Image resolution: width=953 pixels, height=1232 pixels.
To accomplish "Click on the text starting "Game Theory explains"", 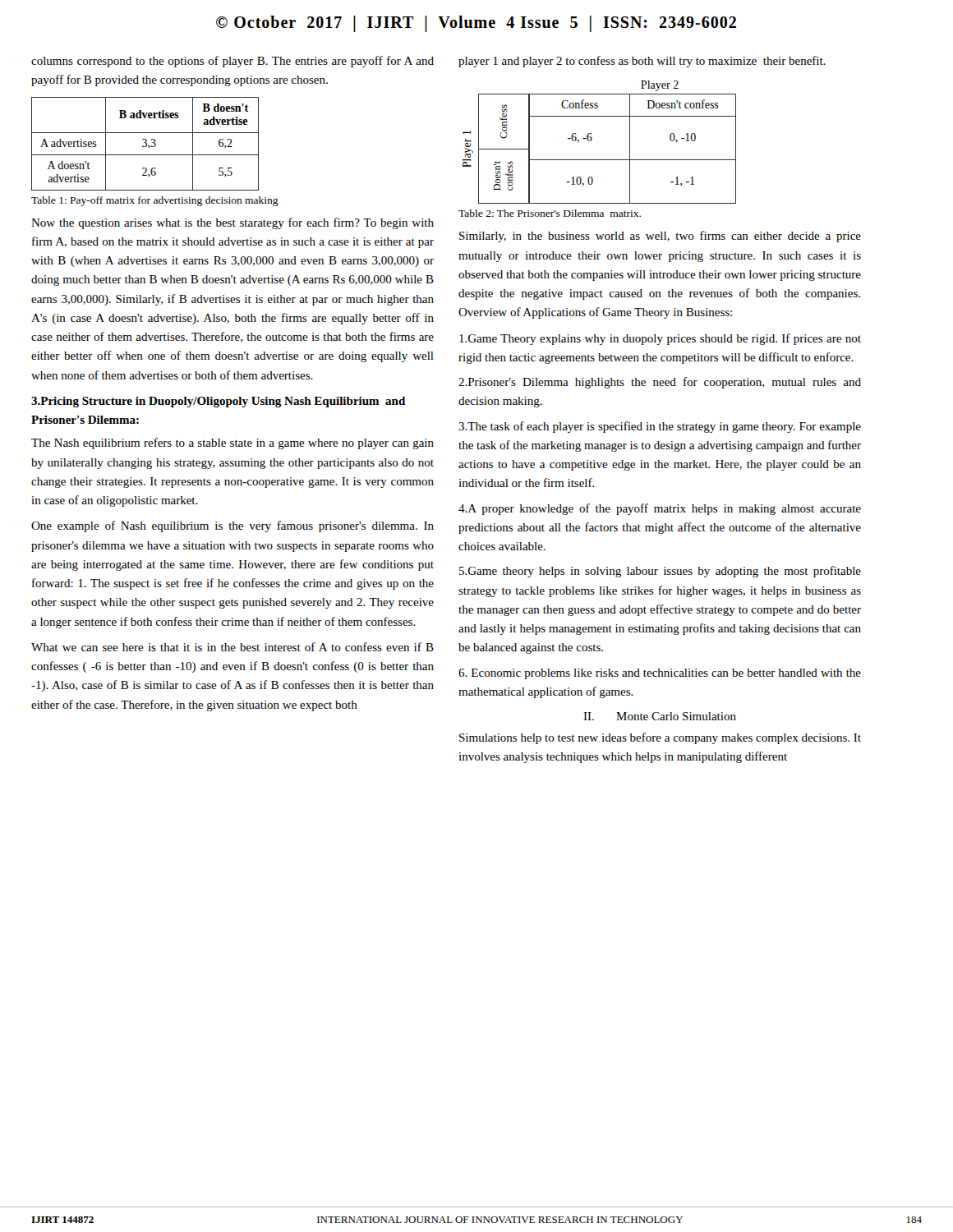I will 660,348.
